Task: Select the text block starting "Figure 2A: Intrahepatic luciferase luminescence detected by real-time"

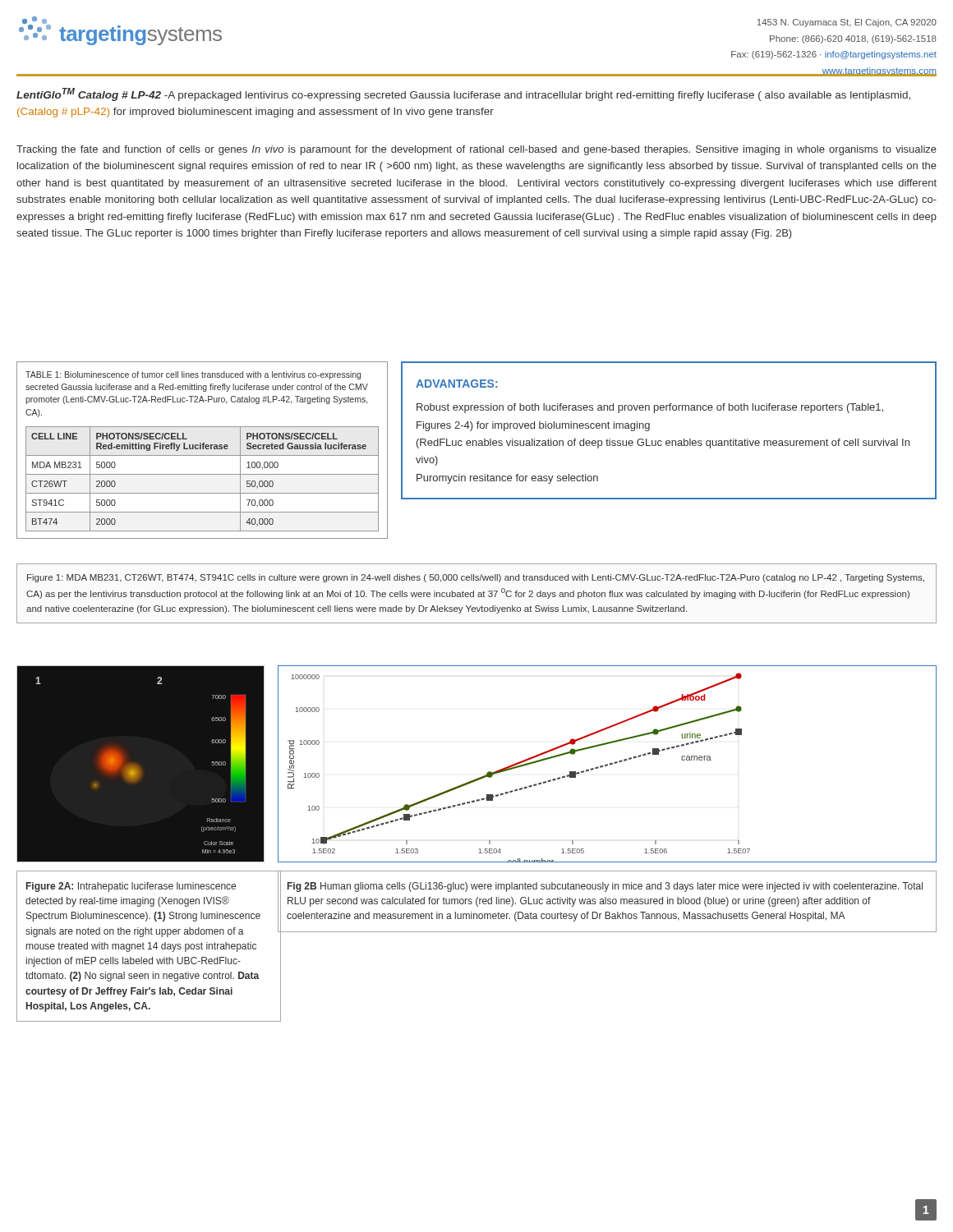Action: coord(143,946)
